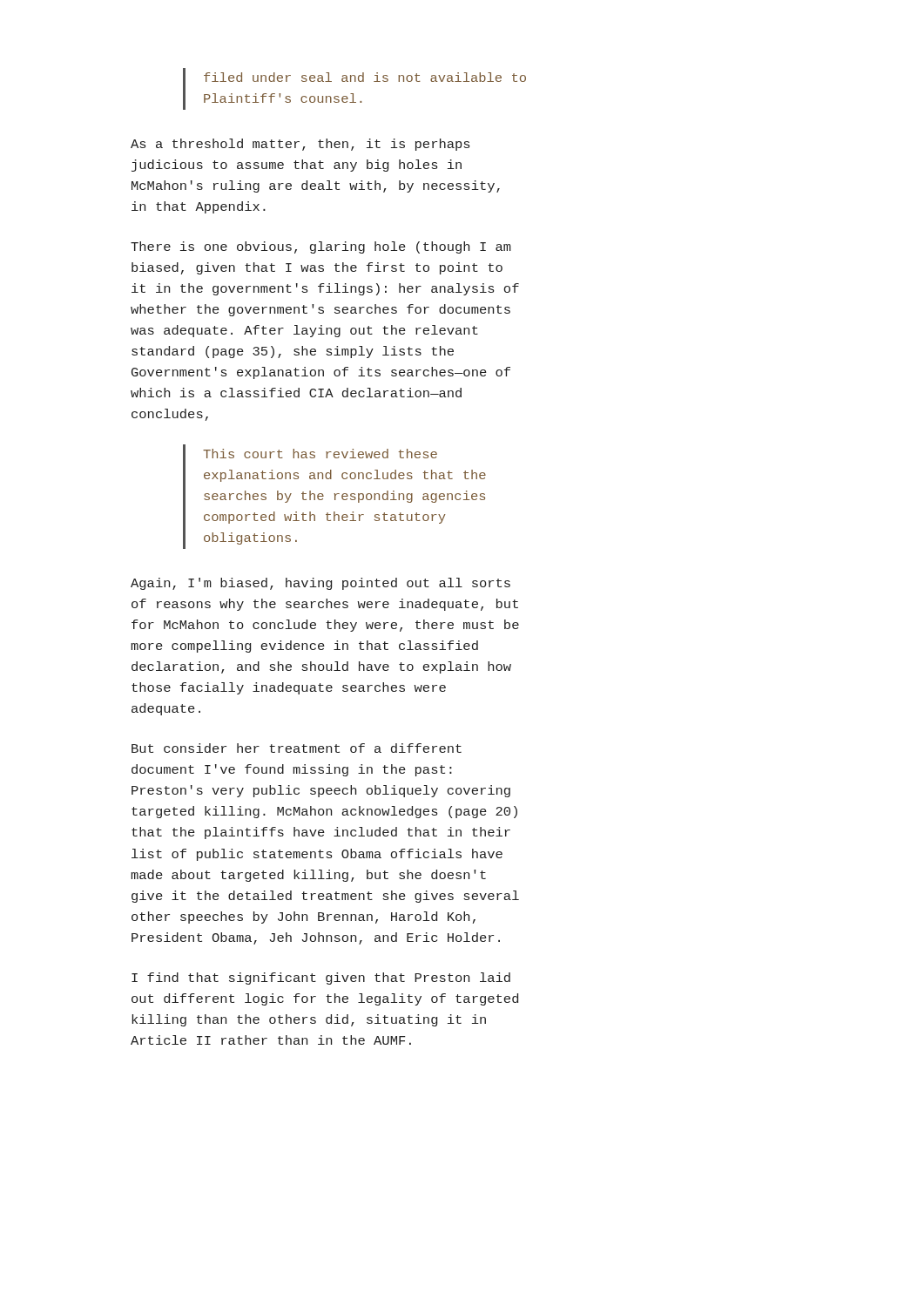The image size is (924, 1307).
Task: Select the text block that reads "But consider her treatment of"
Action: pos(325,844)
